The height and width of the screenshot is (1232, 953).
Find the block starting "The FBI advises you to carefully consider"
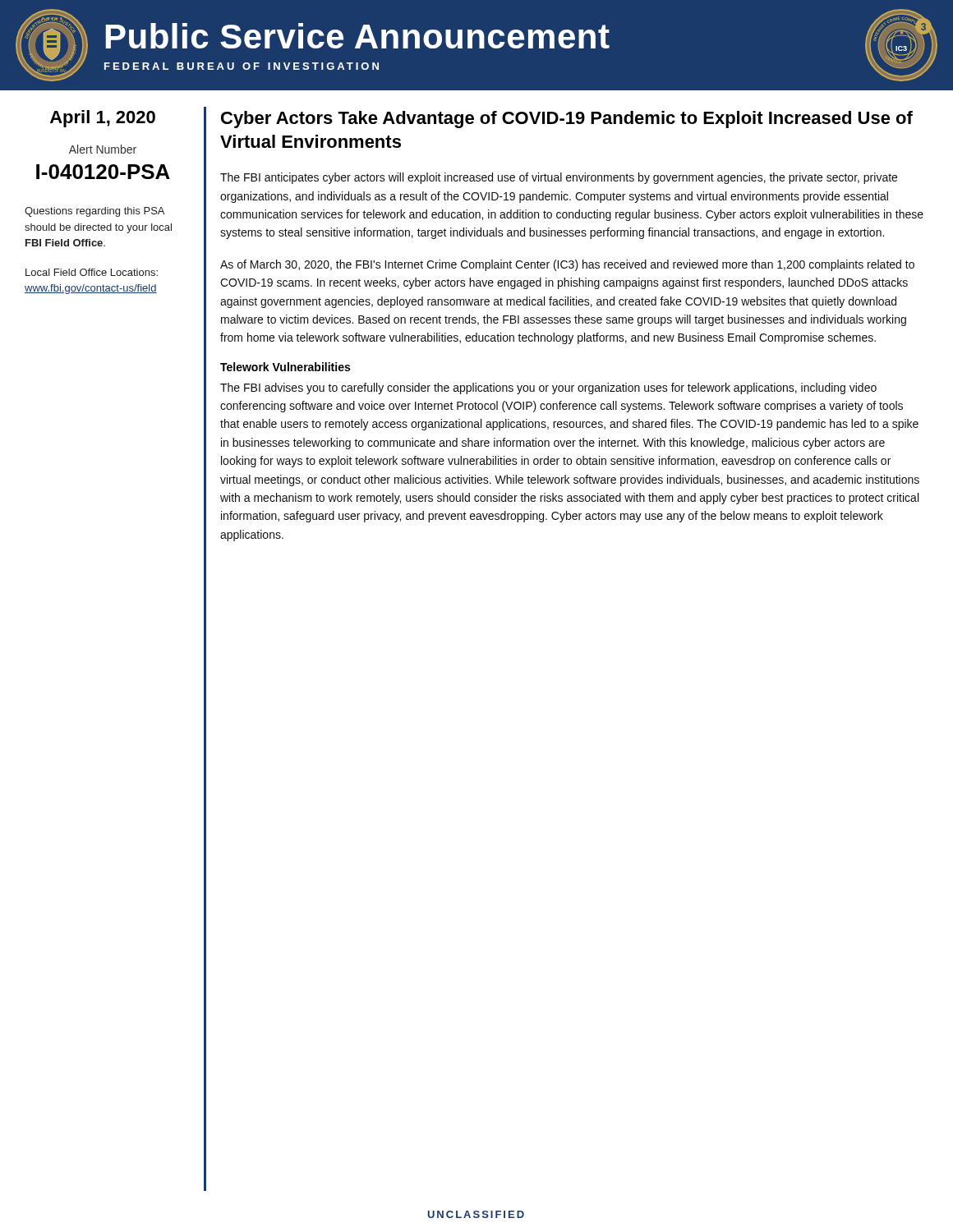point(570,461)
